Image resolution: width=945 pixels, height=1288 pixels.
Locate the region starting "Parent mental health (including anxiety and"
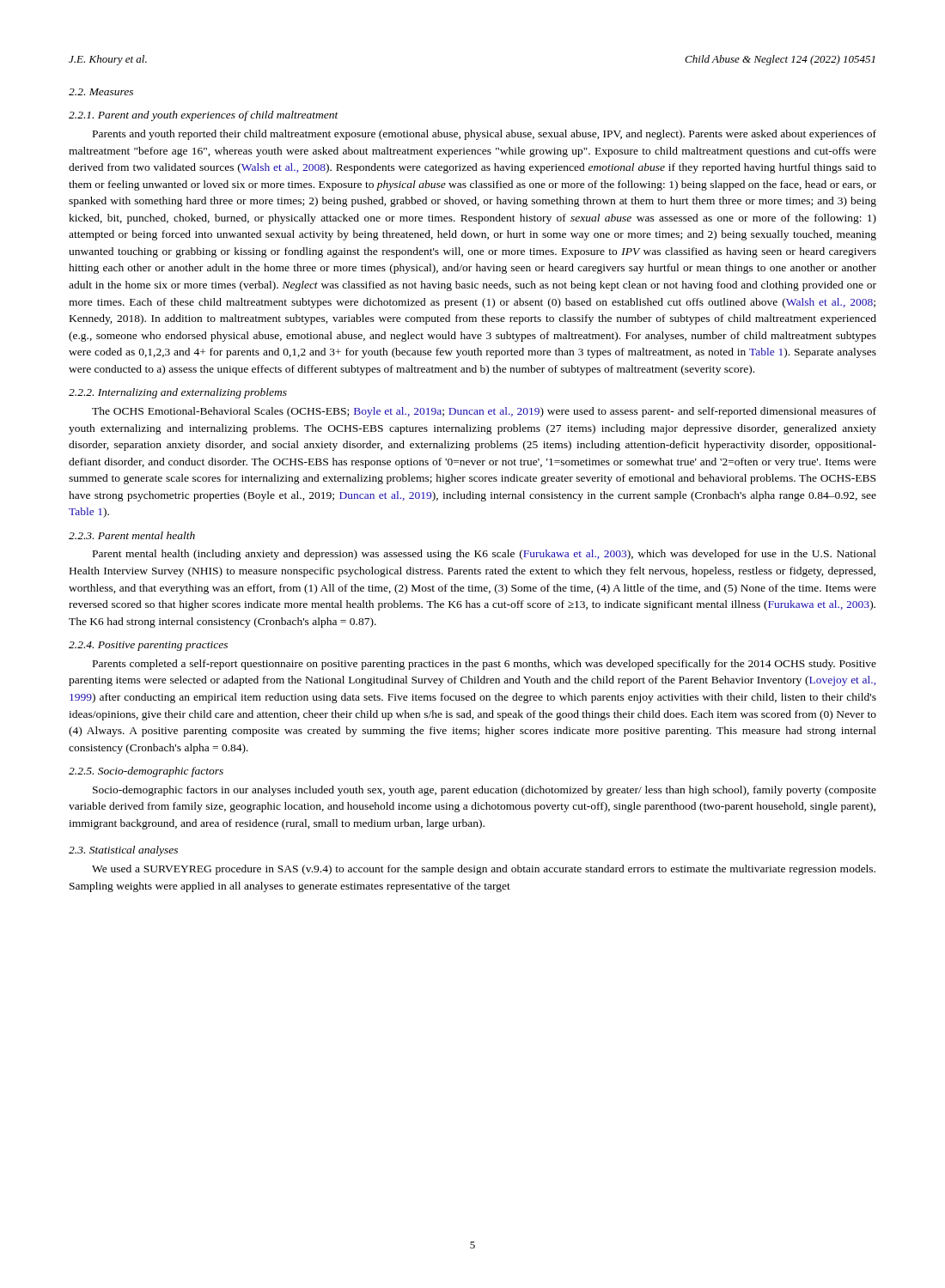pyautogui.click(x=472, y=588)
